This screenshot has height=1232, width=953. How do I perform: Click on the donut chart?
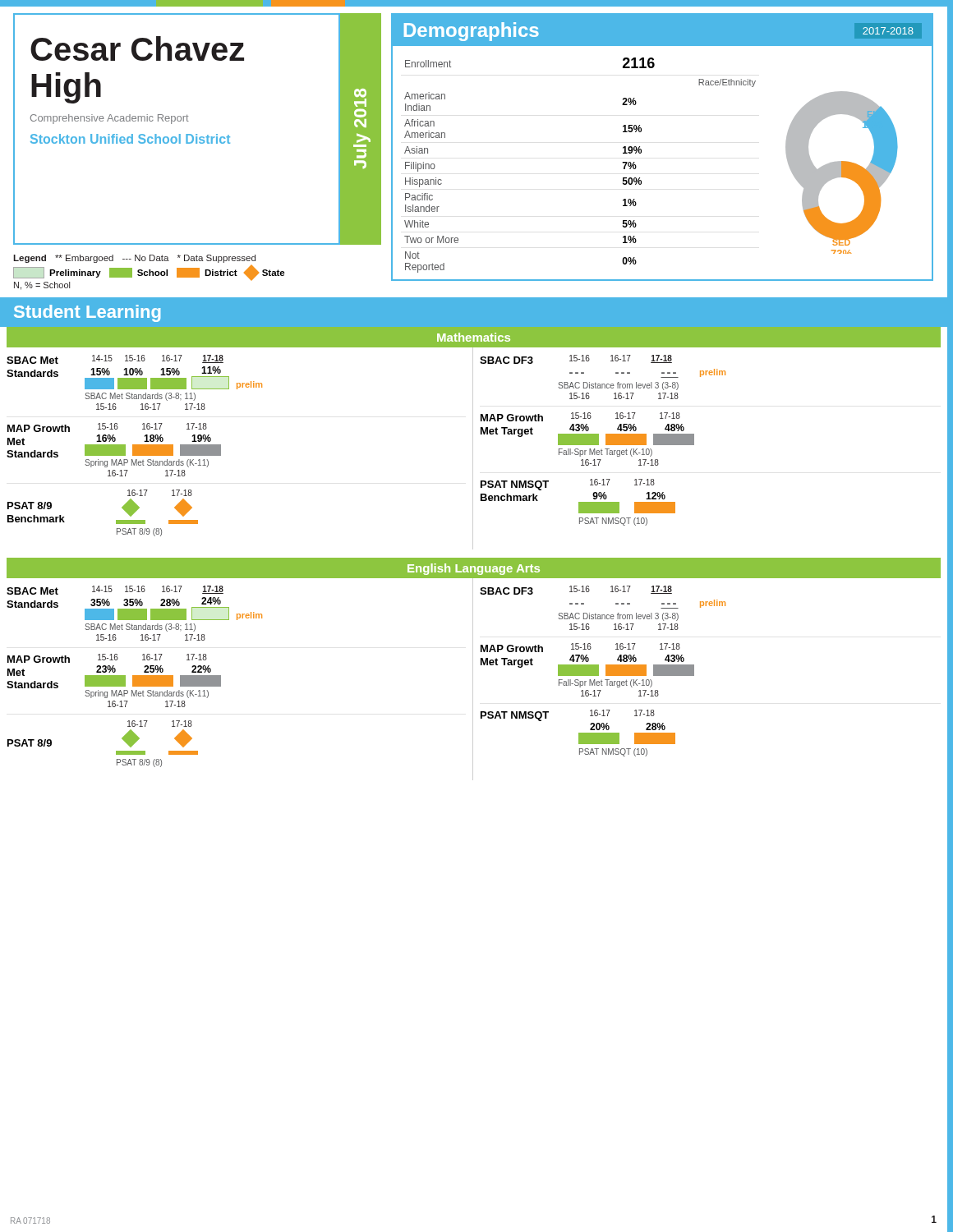pyautogui.click(x=841, y=163)
